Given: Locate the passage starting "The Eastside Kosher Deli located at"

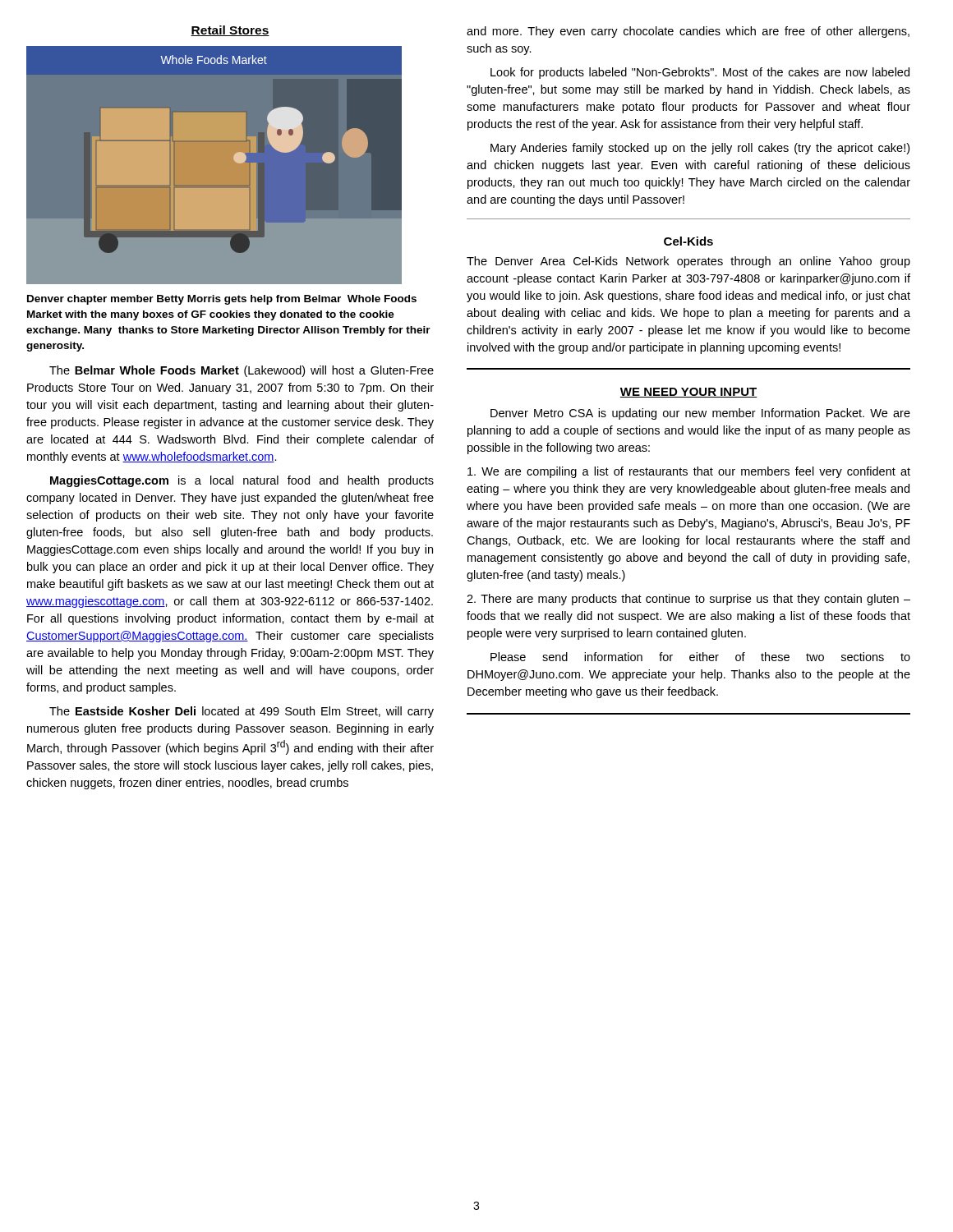Looking at the screenshot, I should click(x=230, y=747).
